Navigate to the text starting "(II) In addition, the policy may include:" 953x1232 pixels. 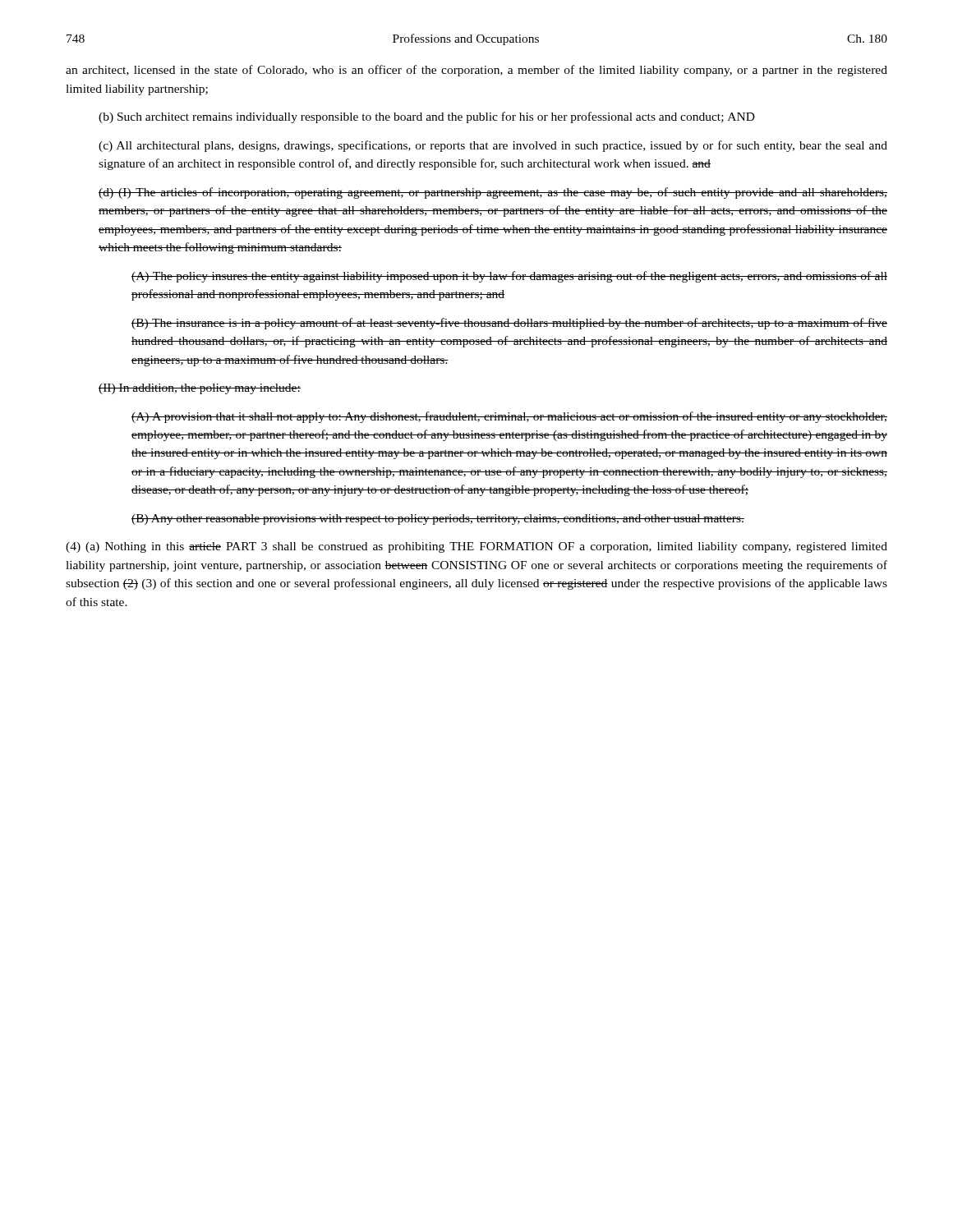pos(200,389)
